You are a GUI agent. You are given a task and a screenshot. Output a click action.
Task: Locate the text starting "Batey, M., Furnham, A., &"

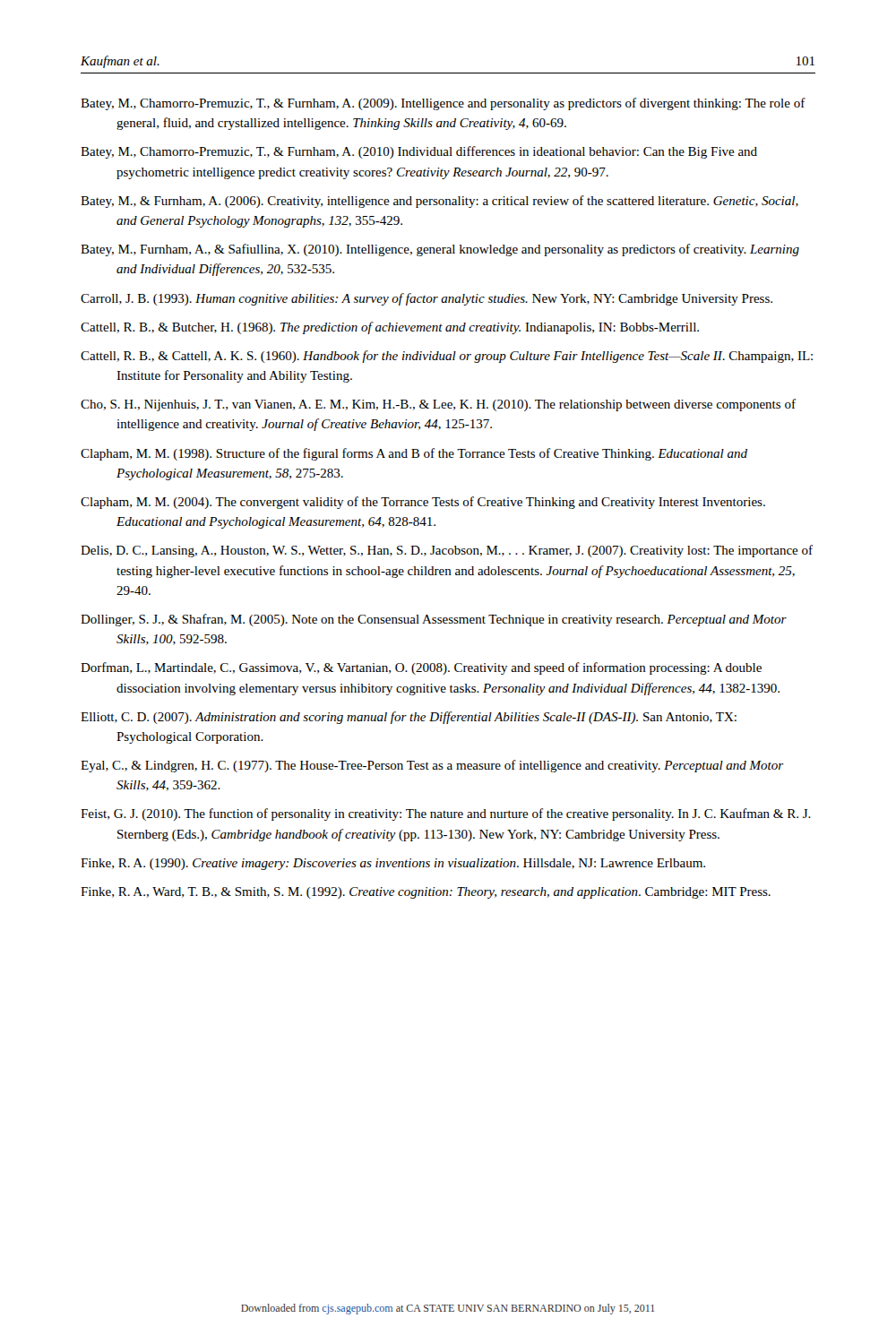coord(440,259)
